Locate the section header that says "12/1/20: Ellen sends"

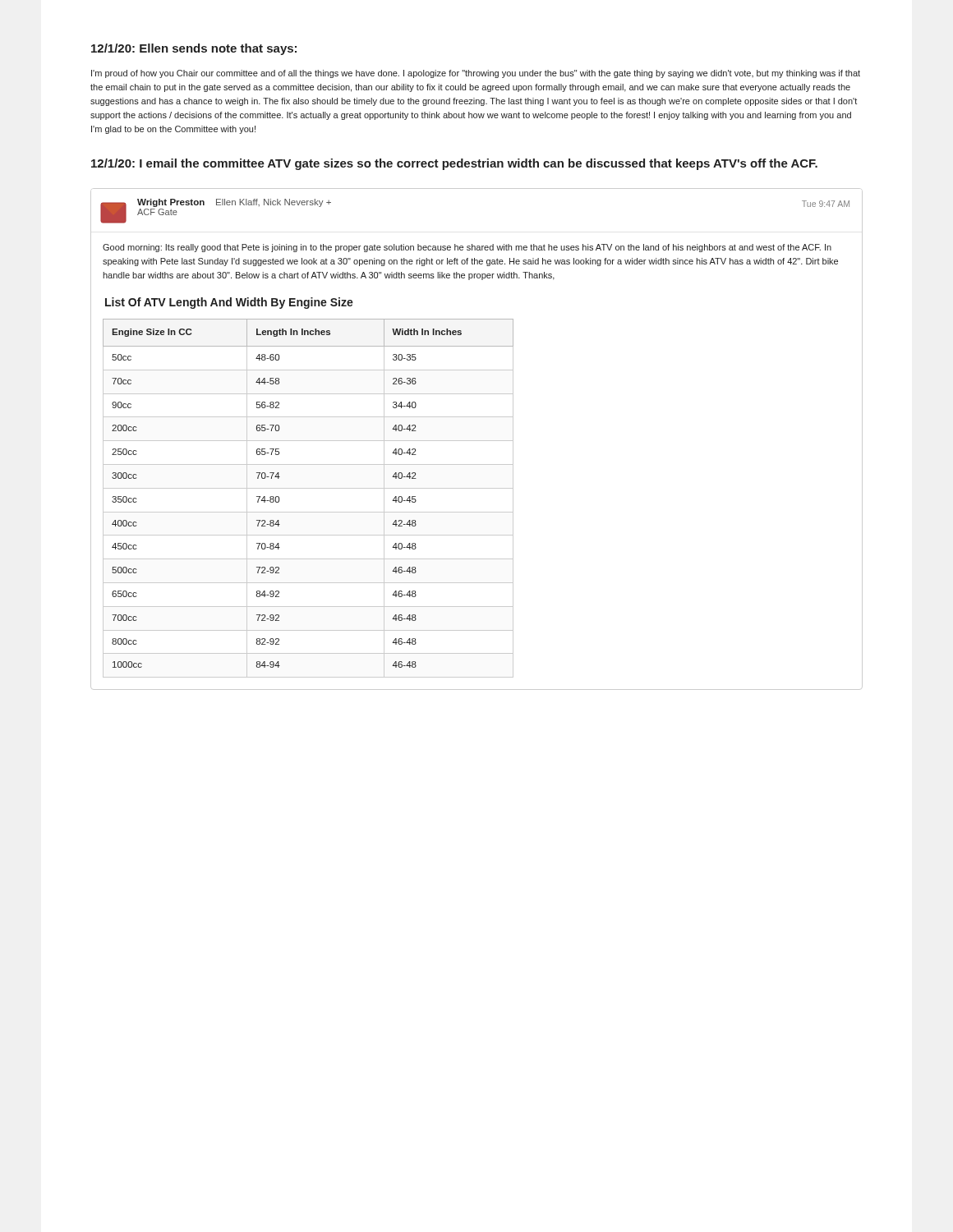pyautogui.click(x=194, y=48)
